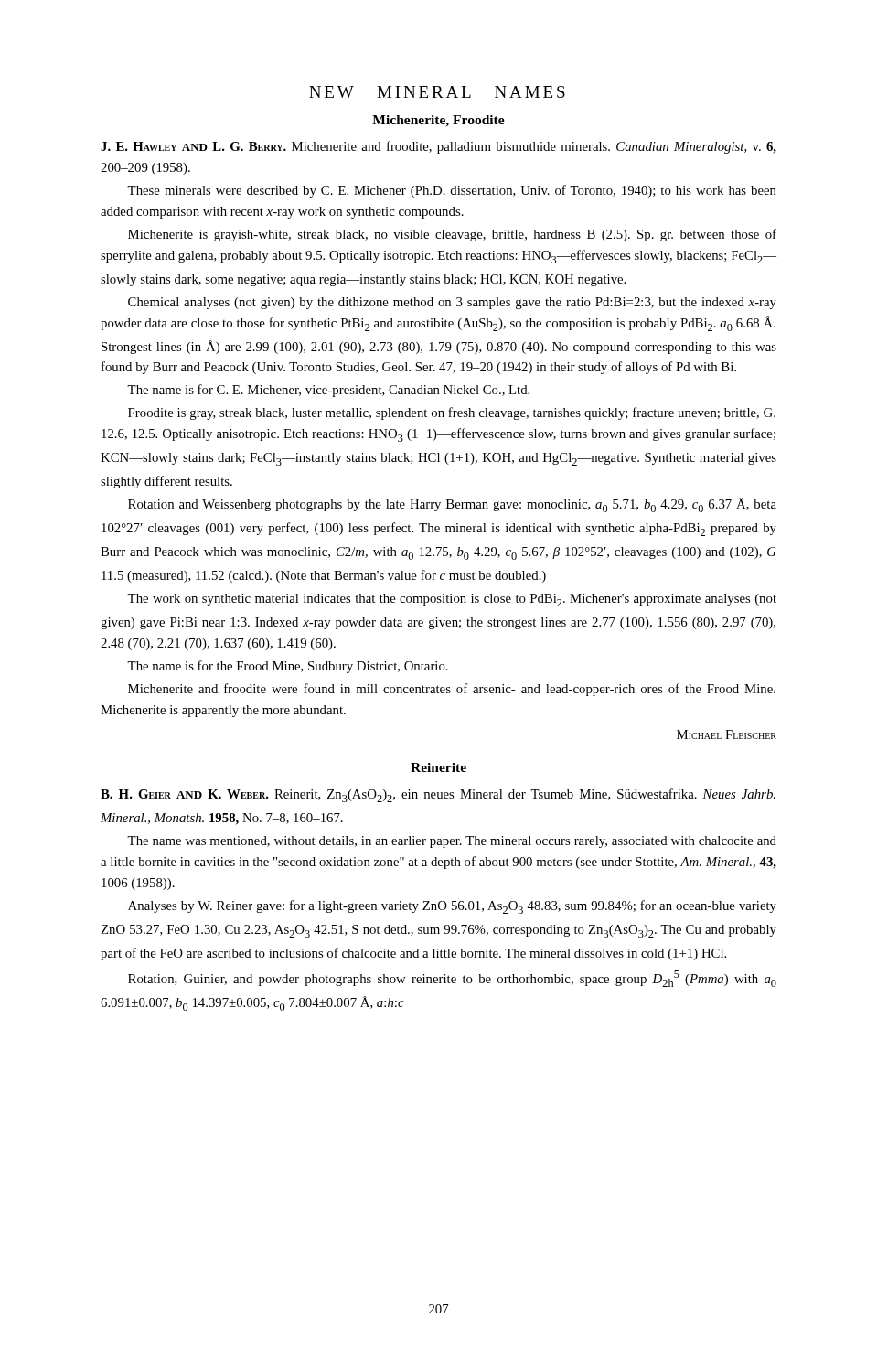Click on the text block that says "Froodite is gray,"
Viewport: 877px width, 1372px height.
point(438,447)
